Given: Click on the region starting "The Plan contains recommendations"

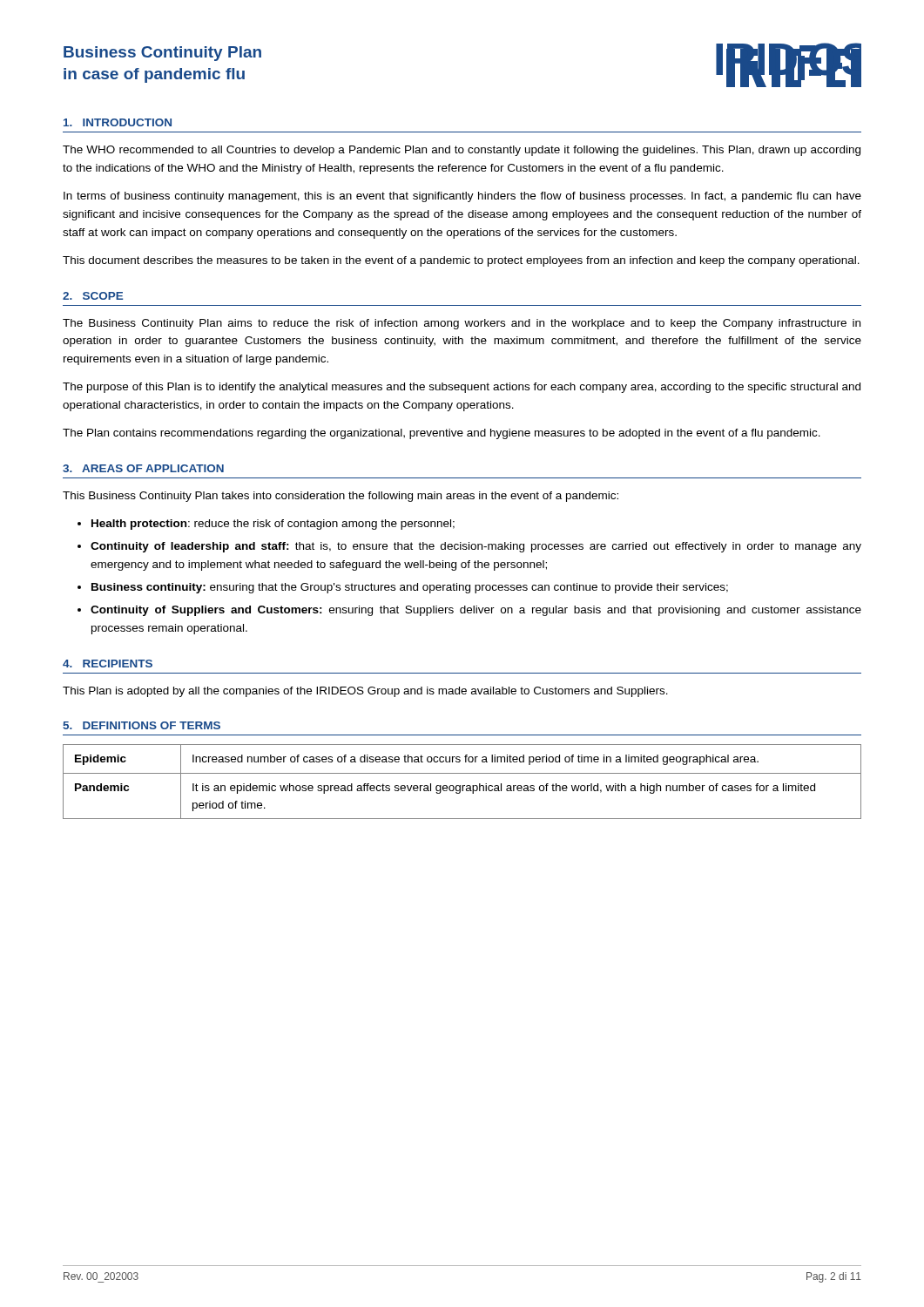Looking at the screenshot, I should [x=442, y=433].
